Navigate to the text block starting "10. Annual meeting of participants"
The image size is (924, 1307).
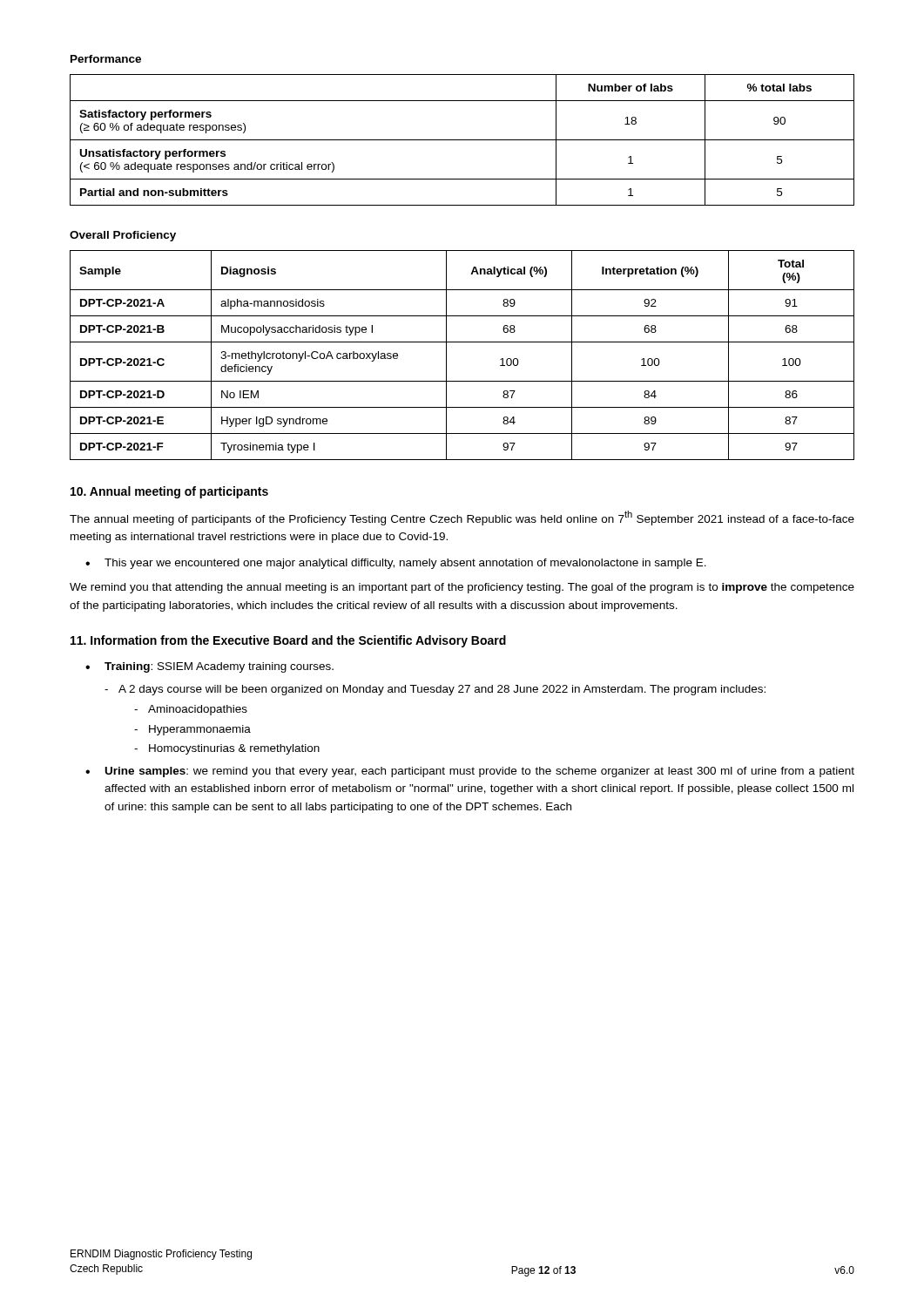click(169, 491)
